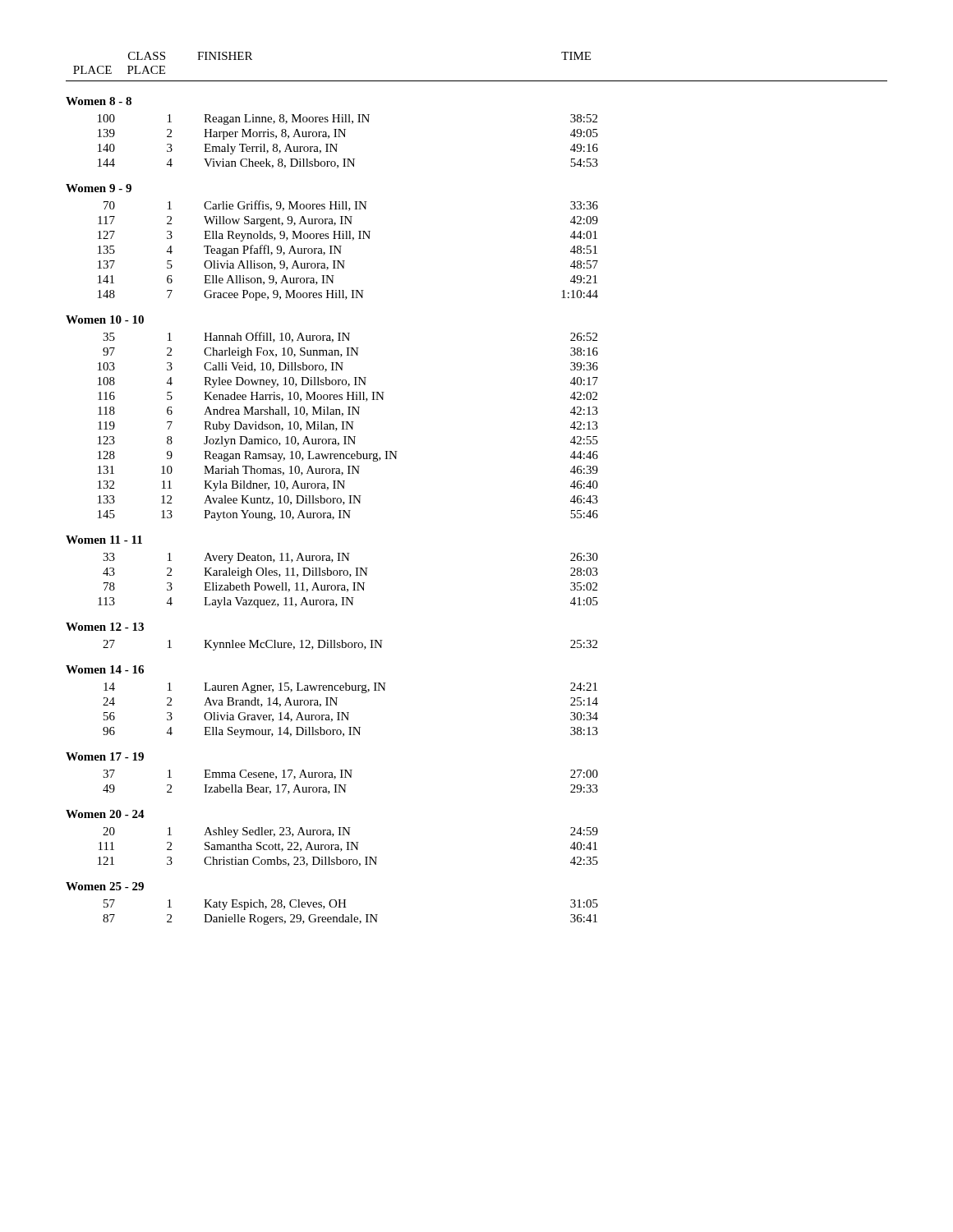Select the text starting "Women 25 -"
This screenshot has width=953, height=1232.
coord(105,886)
